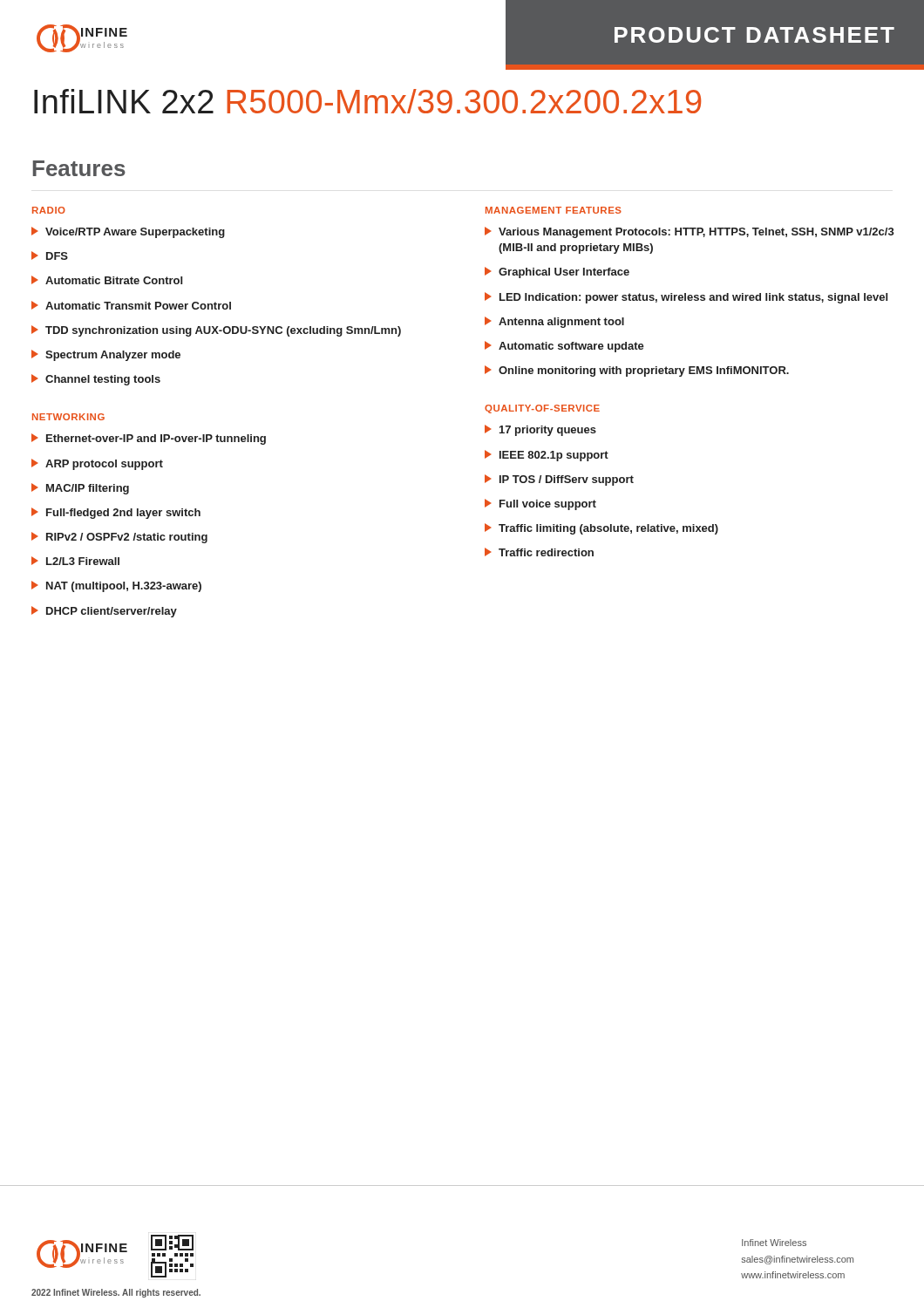The width and height of the screenshot is (924, 1308).
Task: Point to "NAT (multipool, H.323-aware)"
Action: tap(117, 586)
